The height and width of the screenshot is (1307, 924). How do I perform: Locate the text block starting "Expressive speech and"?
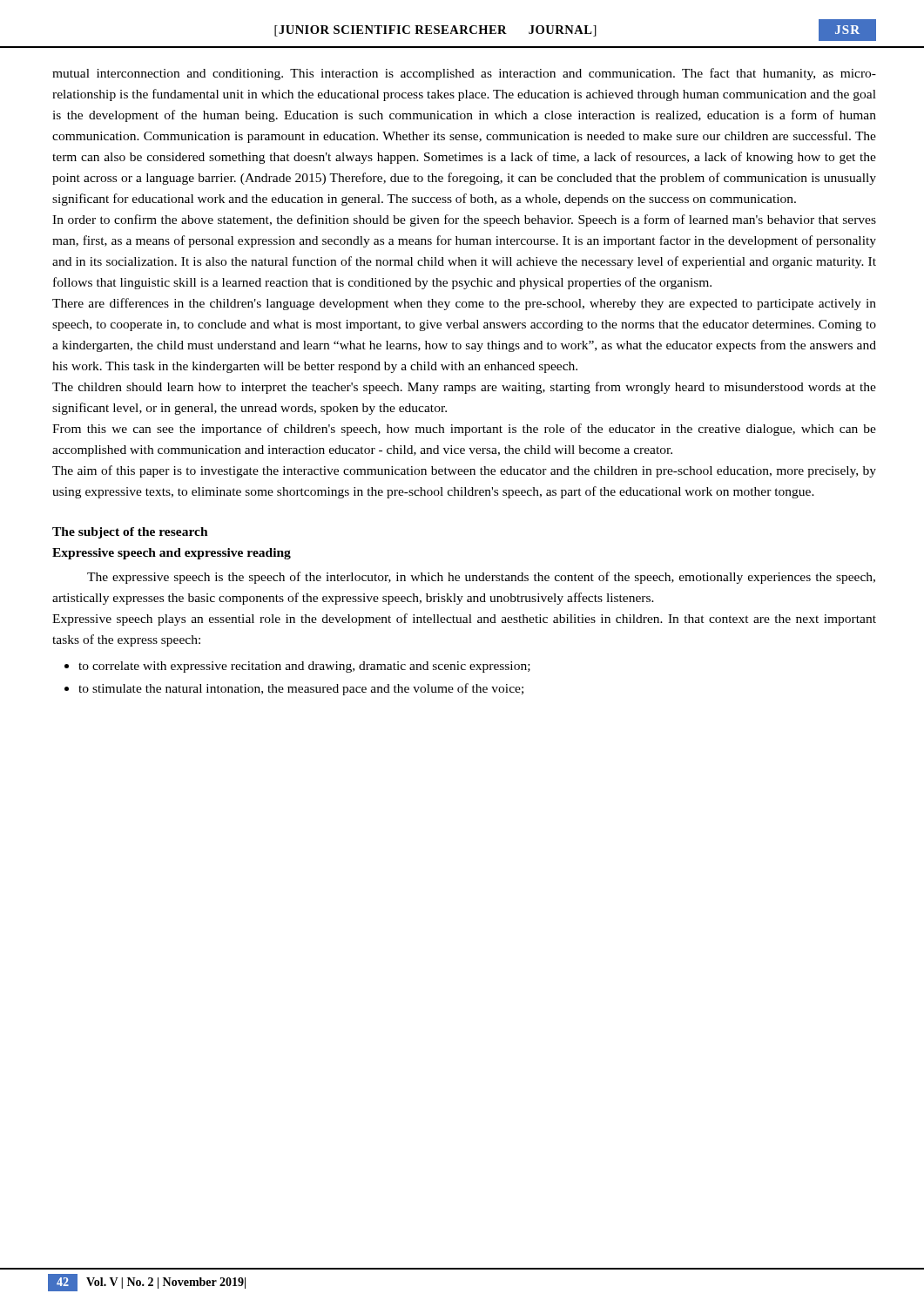coord(172,554)
